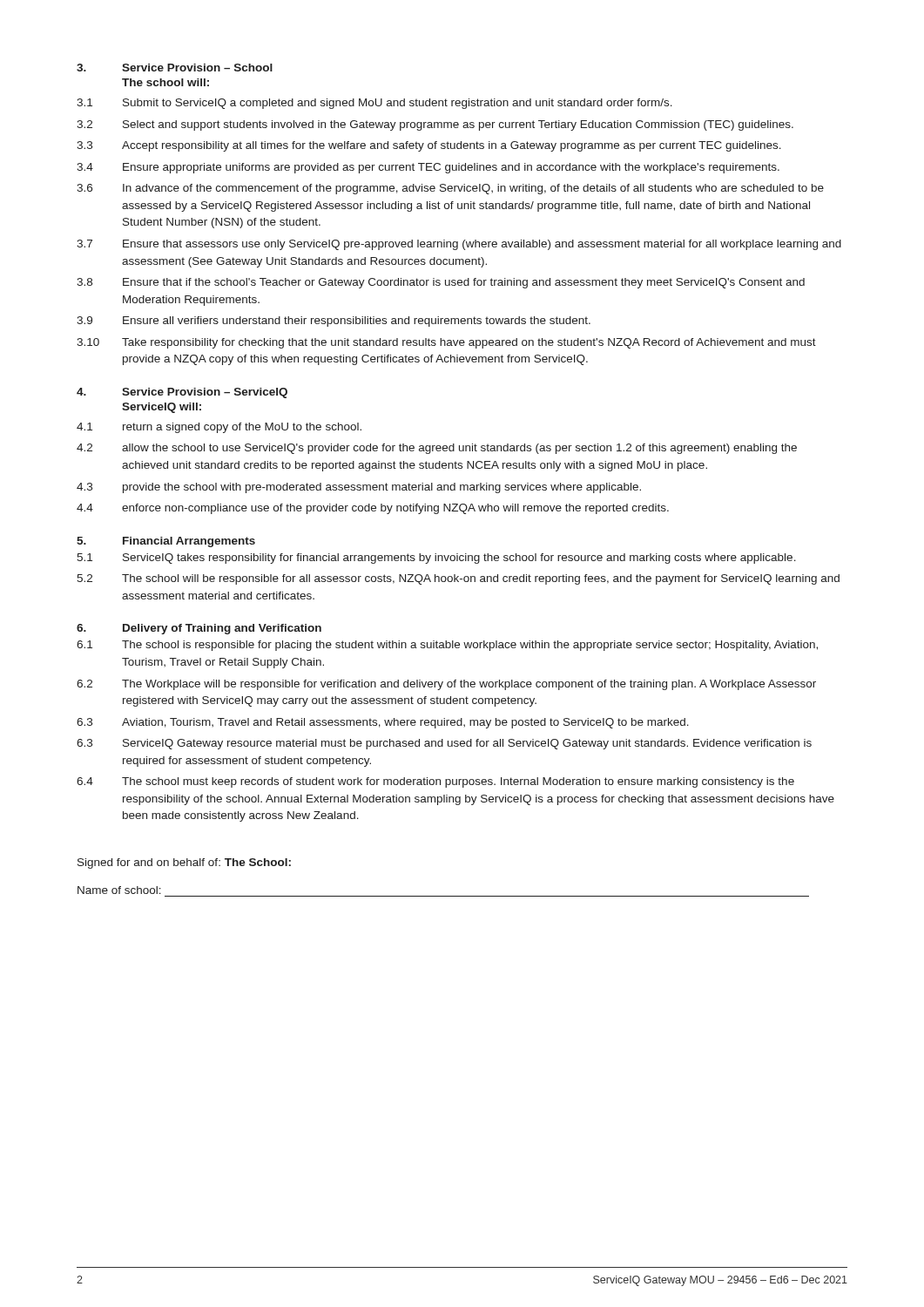This screenshot has height=1307, width=924.
Task: Navigate to the block starting "6.3 ServiceIQ Gateway"
Action: tap(462, 752)
